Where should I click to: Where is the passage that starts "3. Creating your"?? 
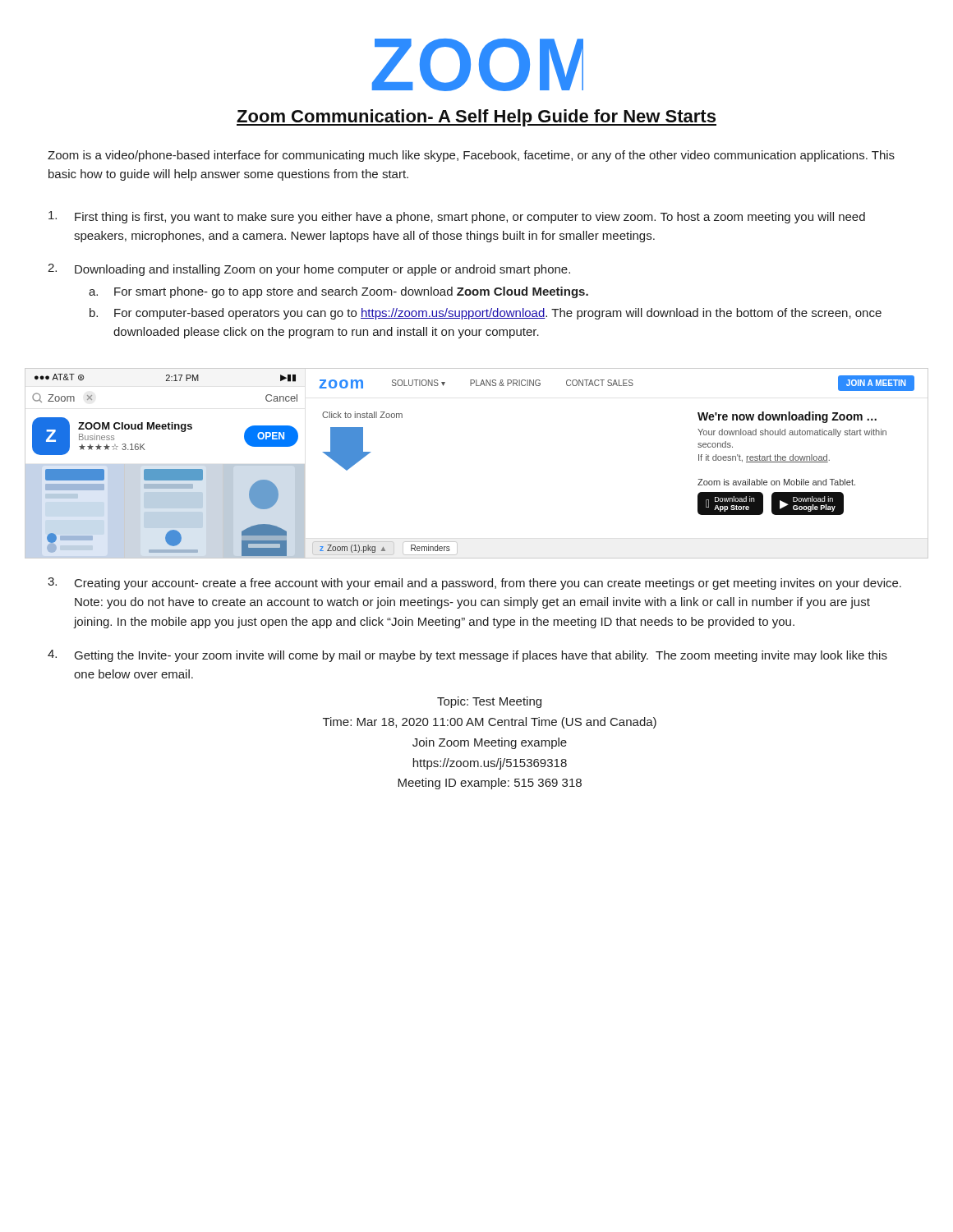point(476,602)
